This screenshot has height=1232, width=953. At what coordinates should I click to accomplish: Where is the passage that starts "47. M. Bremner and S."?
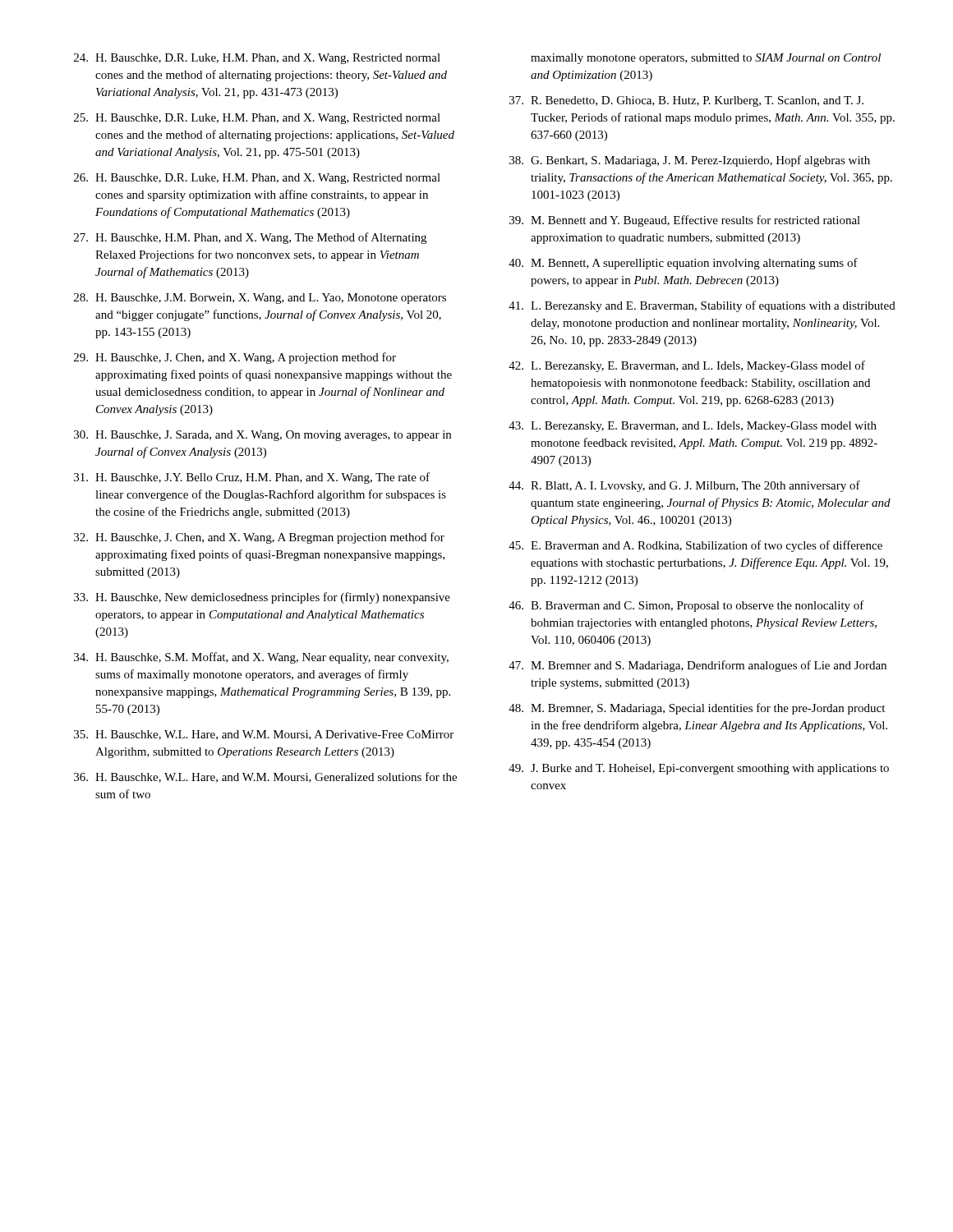pos(694,674)
